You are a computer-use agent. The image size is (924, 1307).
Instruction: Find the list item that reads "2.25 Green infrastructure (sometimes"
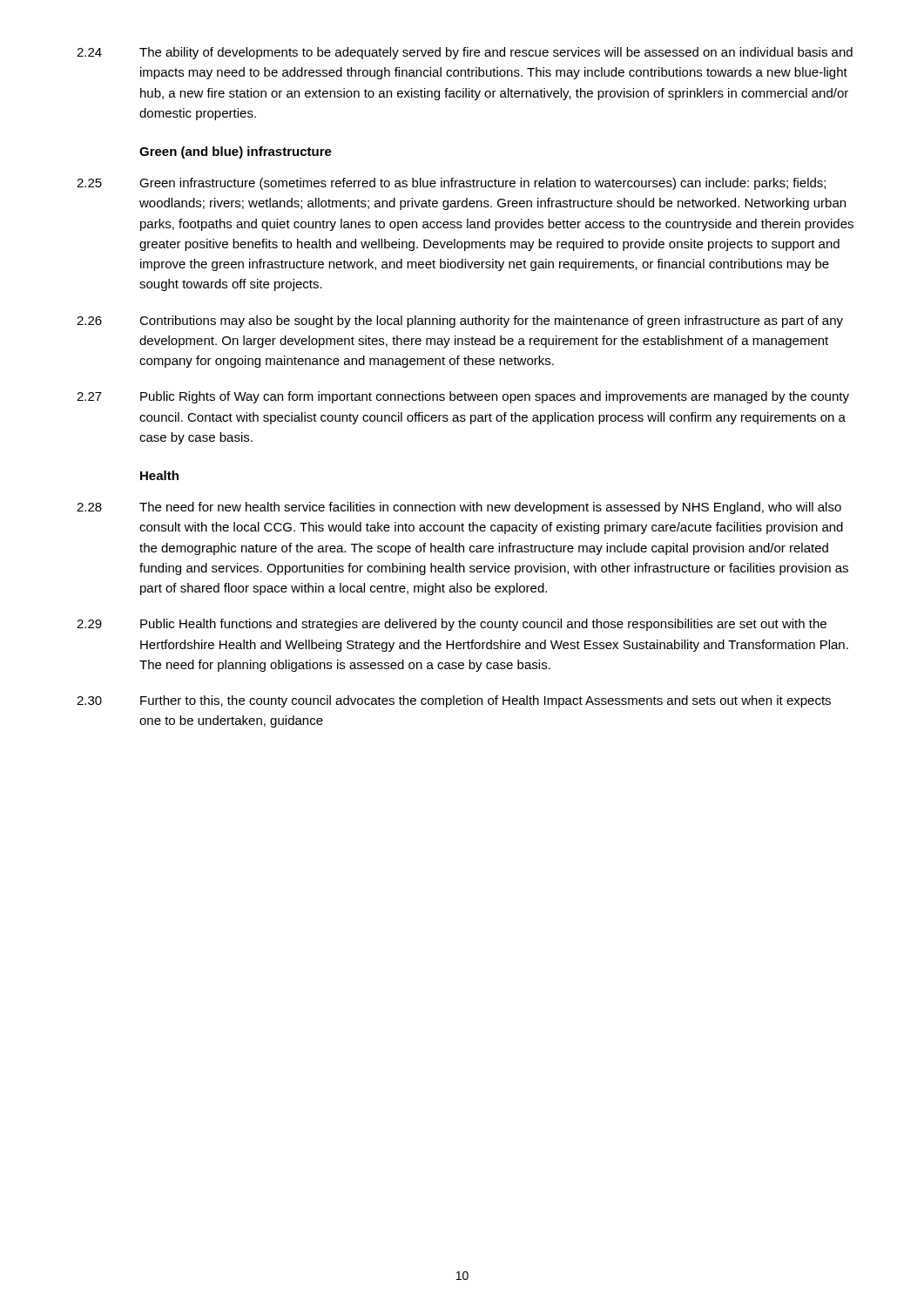465,233
